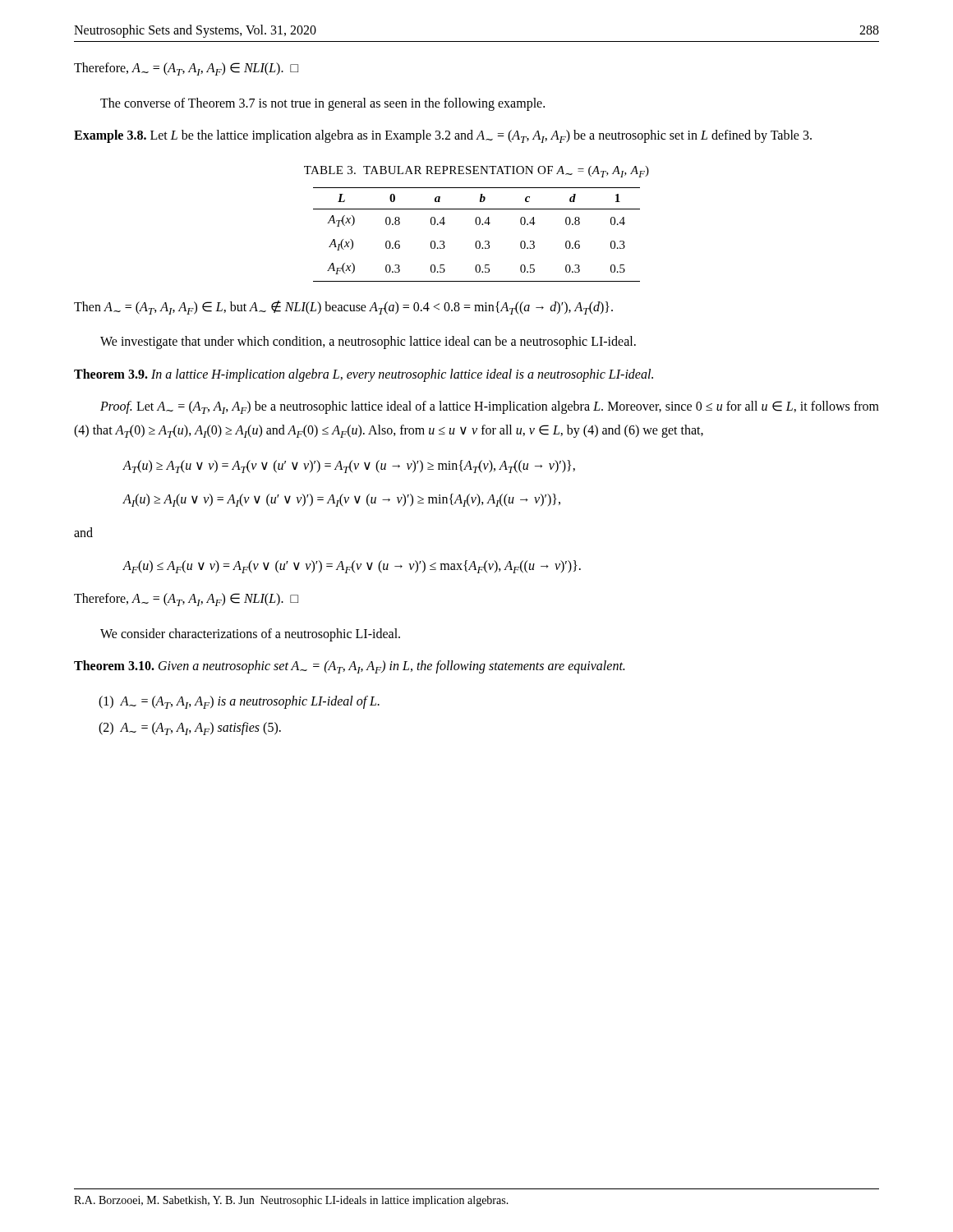This screenshot has width=953, height=1232.
Task: Find the element starting "AF(u) ≤ AF(u ∨ v) = AF(v ∨"
Action: pyautogui.click(x=352, y=567)
